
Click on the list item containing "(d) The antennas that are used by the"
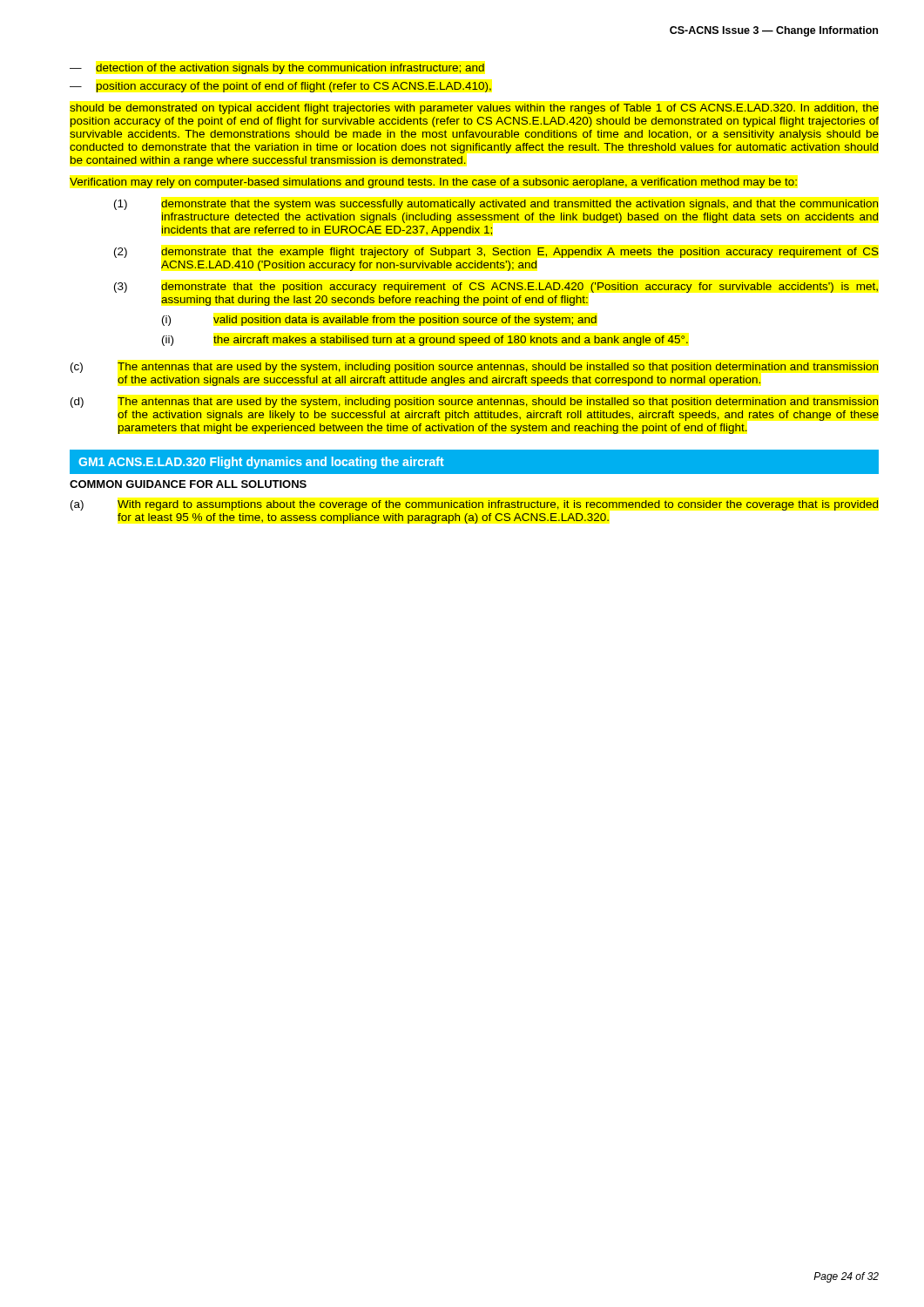(474, 414)
